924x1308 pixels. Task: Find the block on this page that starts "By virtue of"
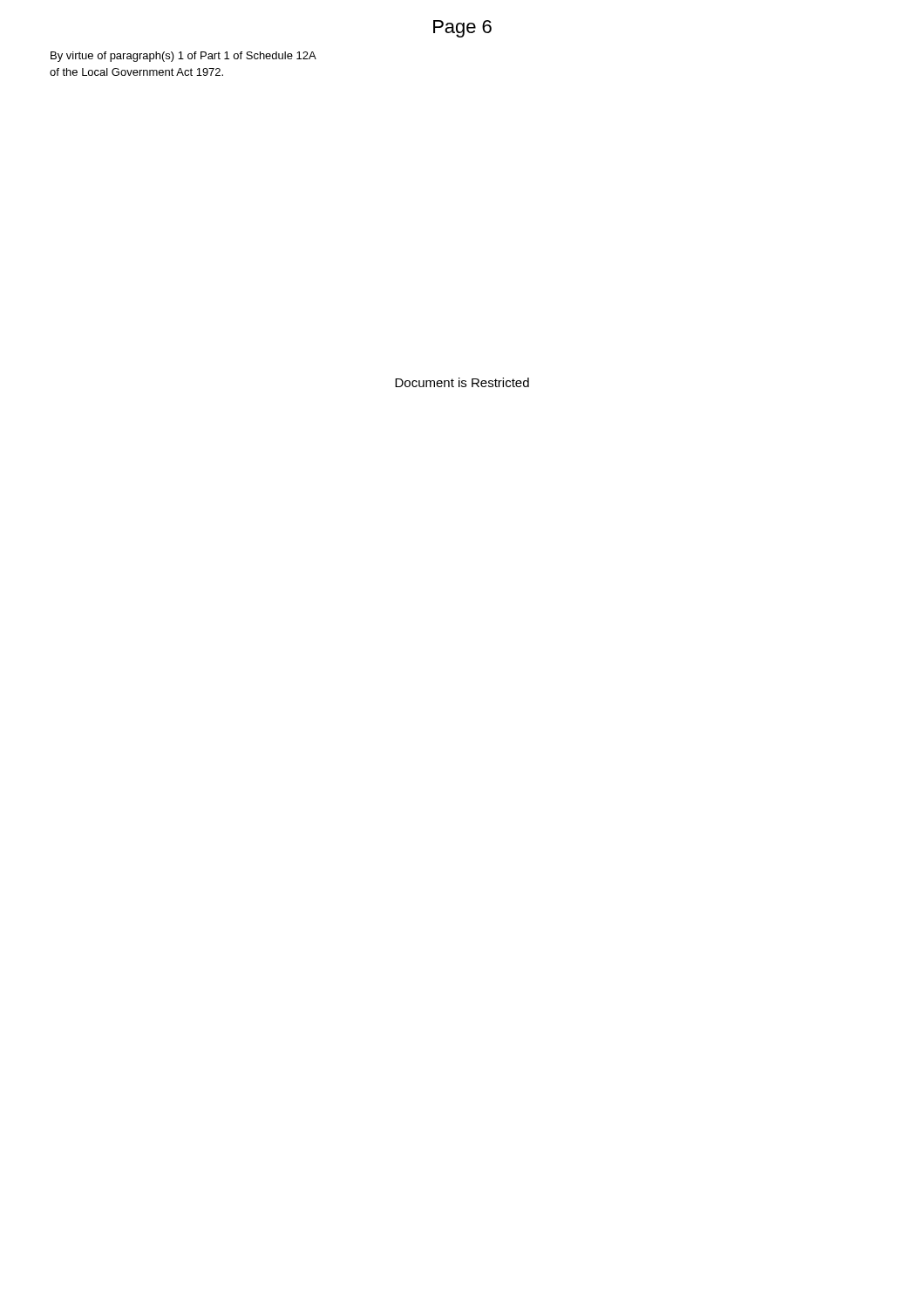183,64
